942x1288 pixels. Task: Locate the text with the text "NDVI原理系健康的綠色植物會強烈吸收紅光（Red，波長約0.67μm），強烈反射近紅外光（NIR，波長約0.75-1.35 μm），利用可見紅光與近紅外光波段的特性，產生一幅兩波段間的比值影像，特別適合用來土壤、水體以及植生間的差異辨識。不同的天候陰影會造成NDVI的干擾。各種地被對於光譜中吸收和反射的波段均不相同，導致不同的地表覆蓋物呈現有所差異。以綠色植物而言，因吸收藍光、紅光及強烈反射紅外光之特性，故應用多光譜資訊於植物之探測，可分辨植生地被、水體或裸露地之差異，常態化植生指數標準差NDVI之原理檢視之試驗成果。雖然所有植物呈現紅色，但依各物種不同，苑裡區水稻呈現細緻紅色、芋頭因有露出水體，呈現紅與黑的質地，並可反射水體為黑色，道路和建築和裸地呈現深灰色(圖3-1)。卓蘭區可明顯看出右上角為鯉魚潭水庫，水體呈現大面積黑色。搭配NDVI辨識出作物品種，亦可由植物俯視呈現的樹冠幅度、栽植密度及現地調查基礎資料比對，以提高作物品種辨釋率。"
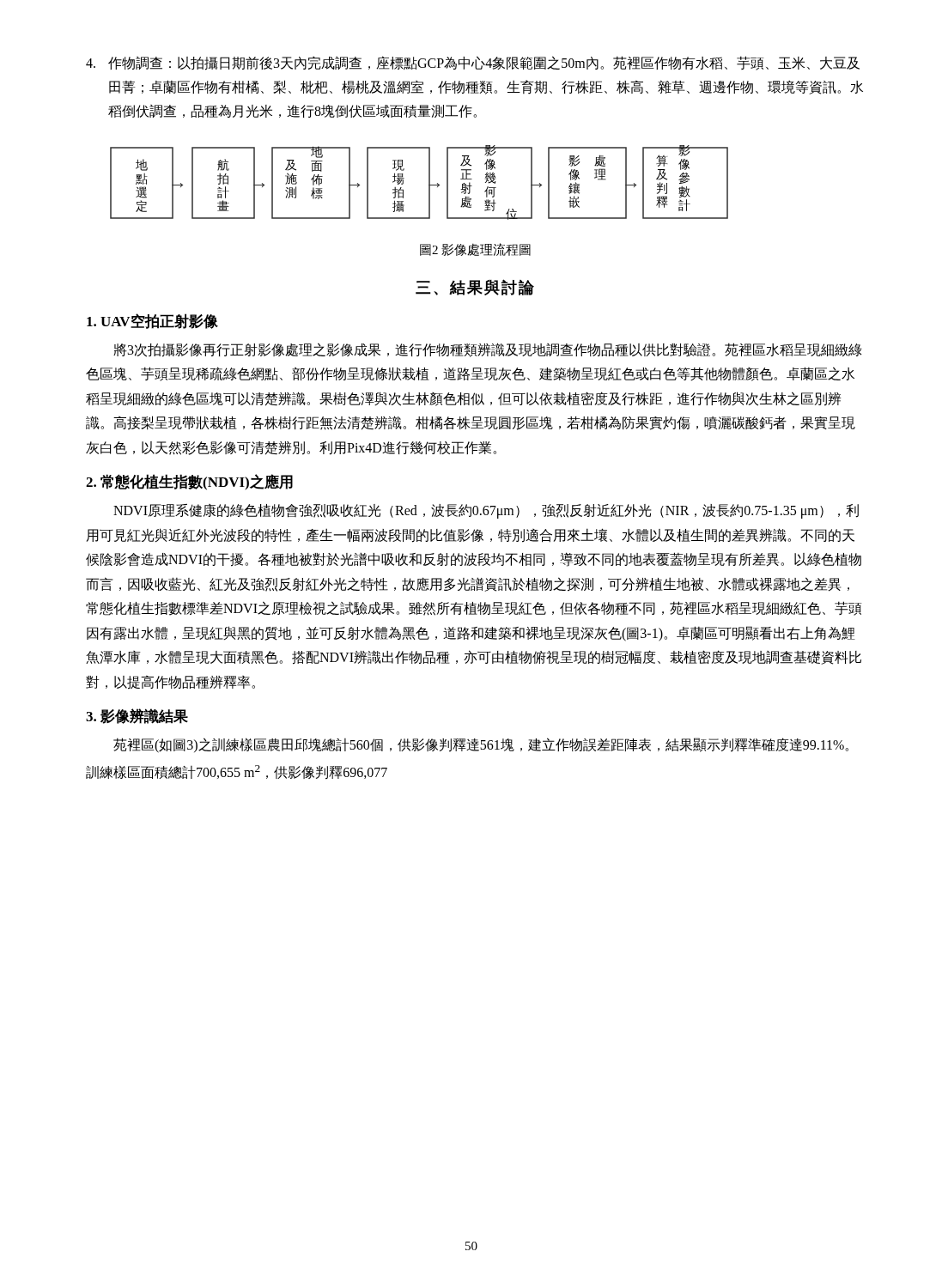click(474, 596)
